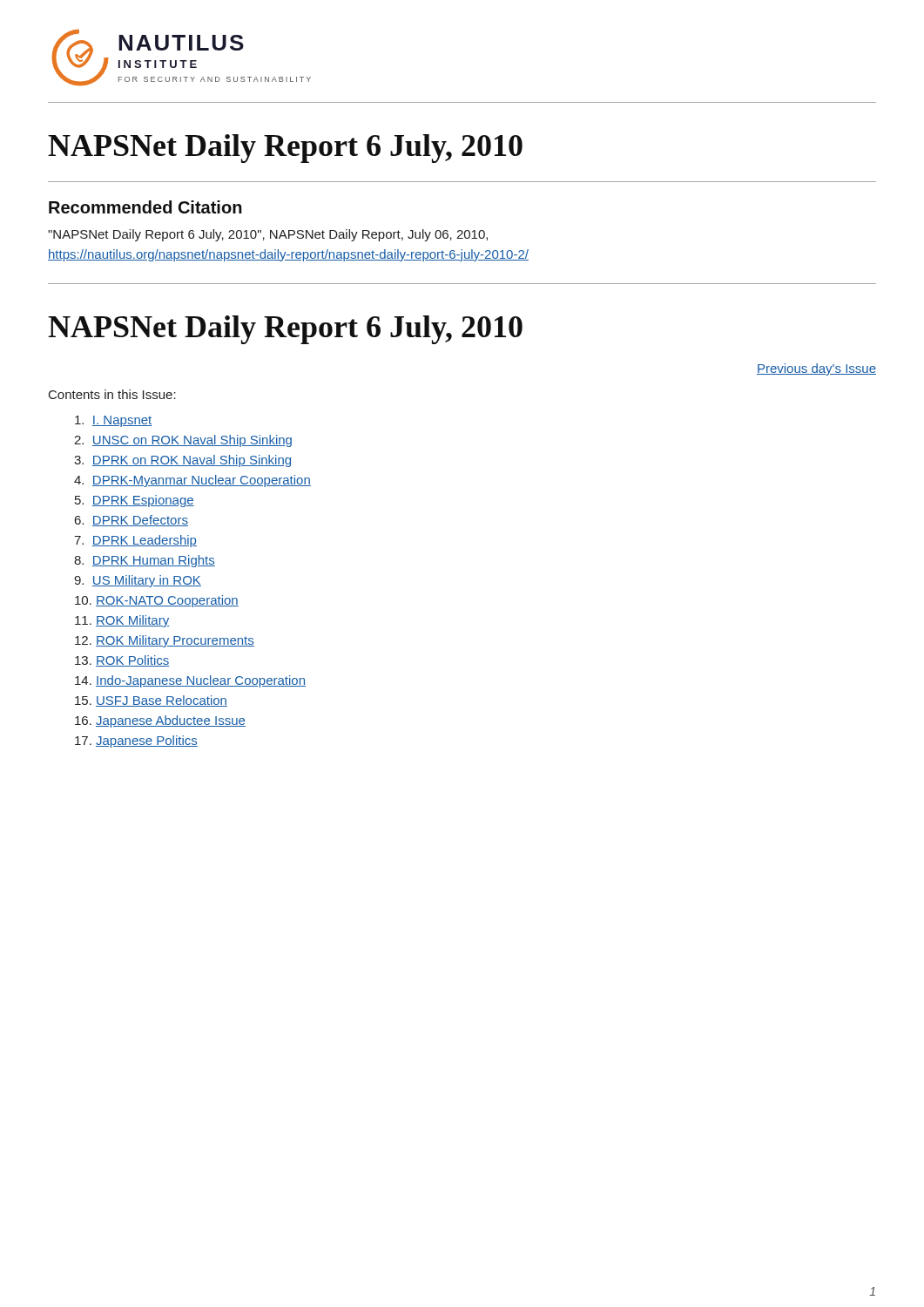This screenshot has height=1307, width=924.
Task: Where does it say "11. ROK Military"?
Action: coord(122,621)
